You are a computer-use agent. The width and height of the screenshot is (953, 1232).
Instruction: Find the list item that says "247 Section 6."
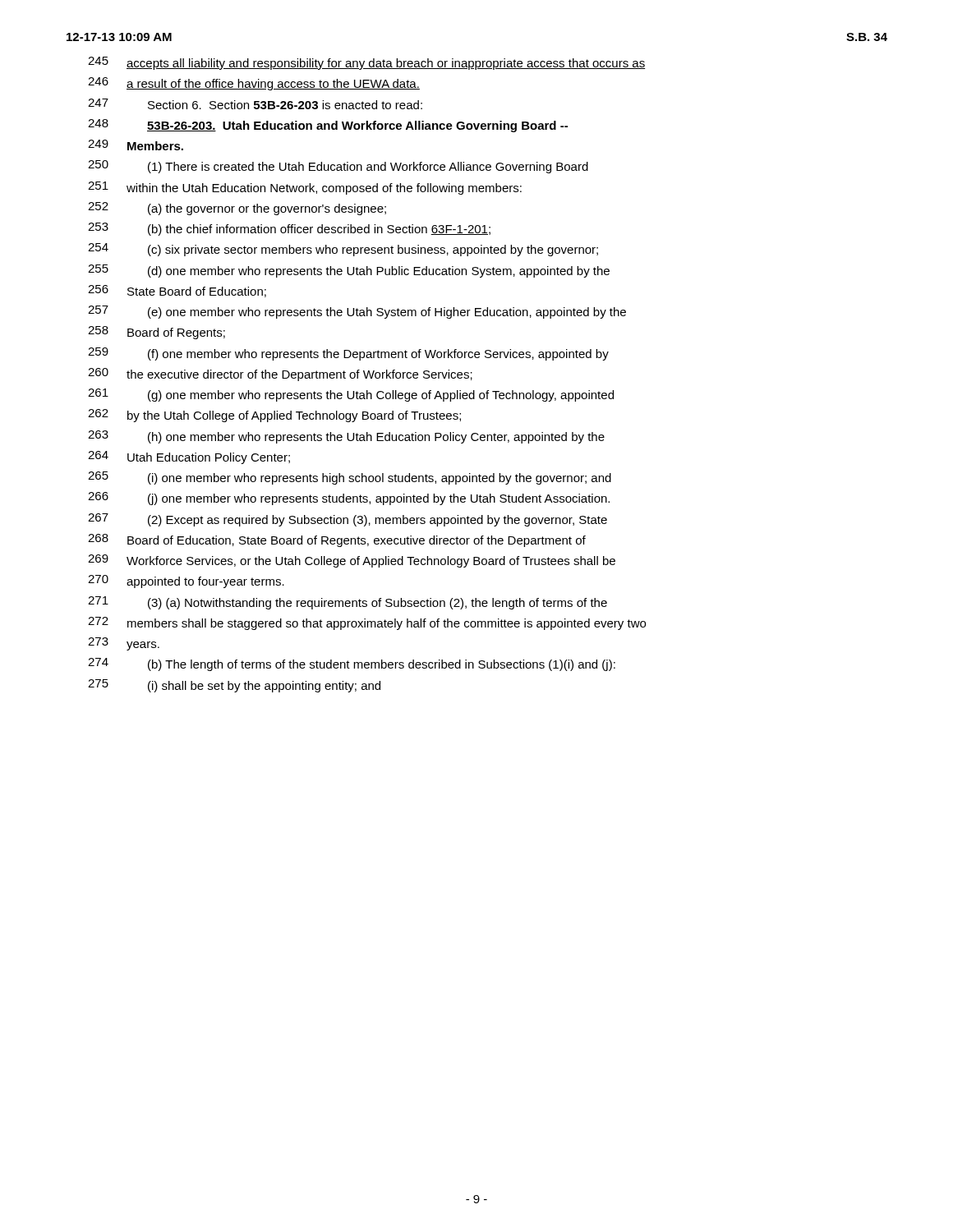[255, 104]
